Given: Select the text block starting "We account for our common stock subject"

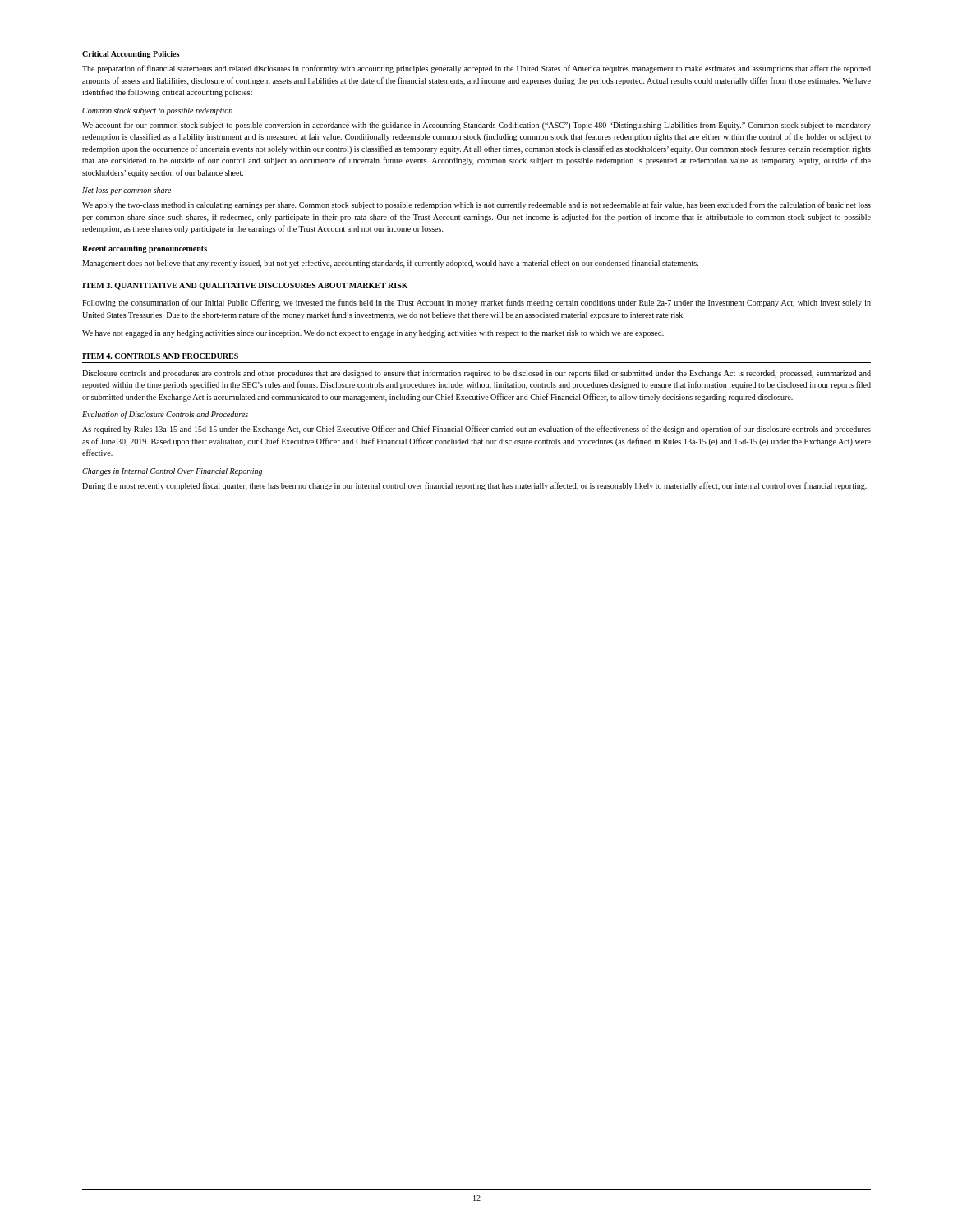Looking at the screenshot, I should [476, 149].
